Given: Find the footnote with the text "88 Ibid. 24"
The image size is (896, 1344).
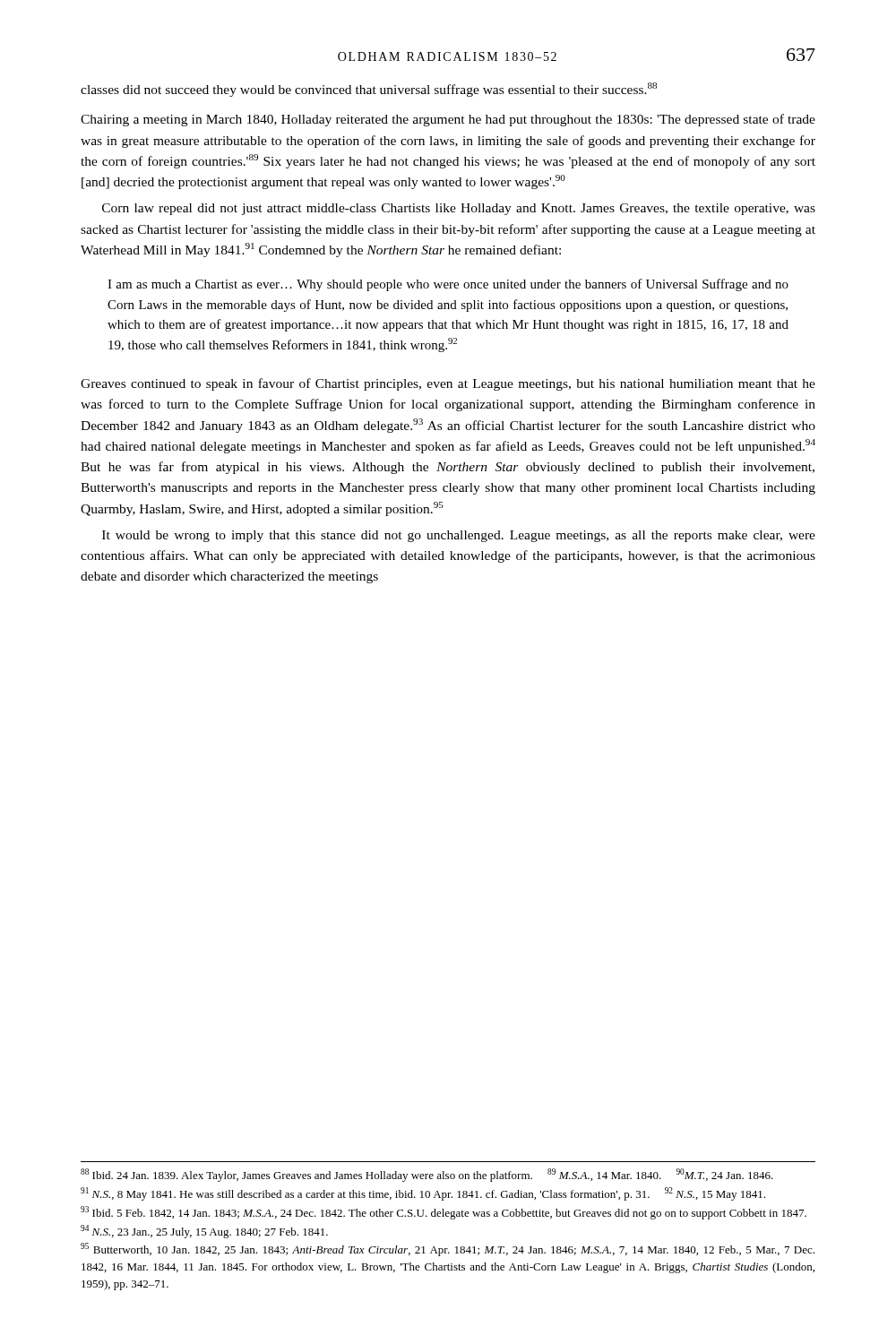Looking at the screenshot, I should click(x=427, y=1175).
